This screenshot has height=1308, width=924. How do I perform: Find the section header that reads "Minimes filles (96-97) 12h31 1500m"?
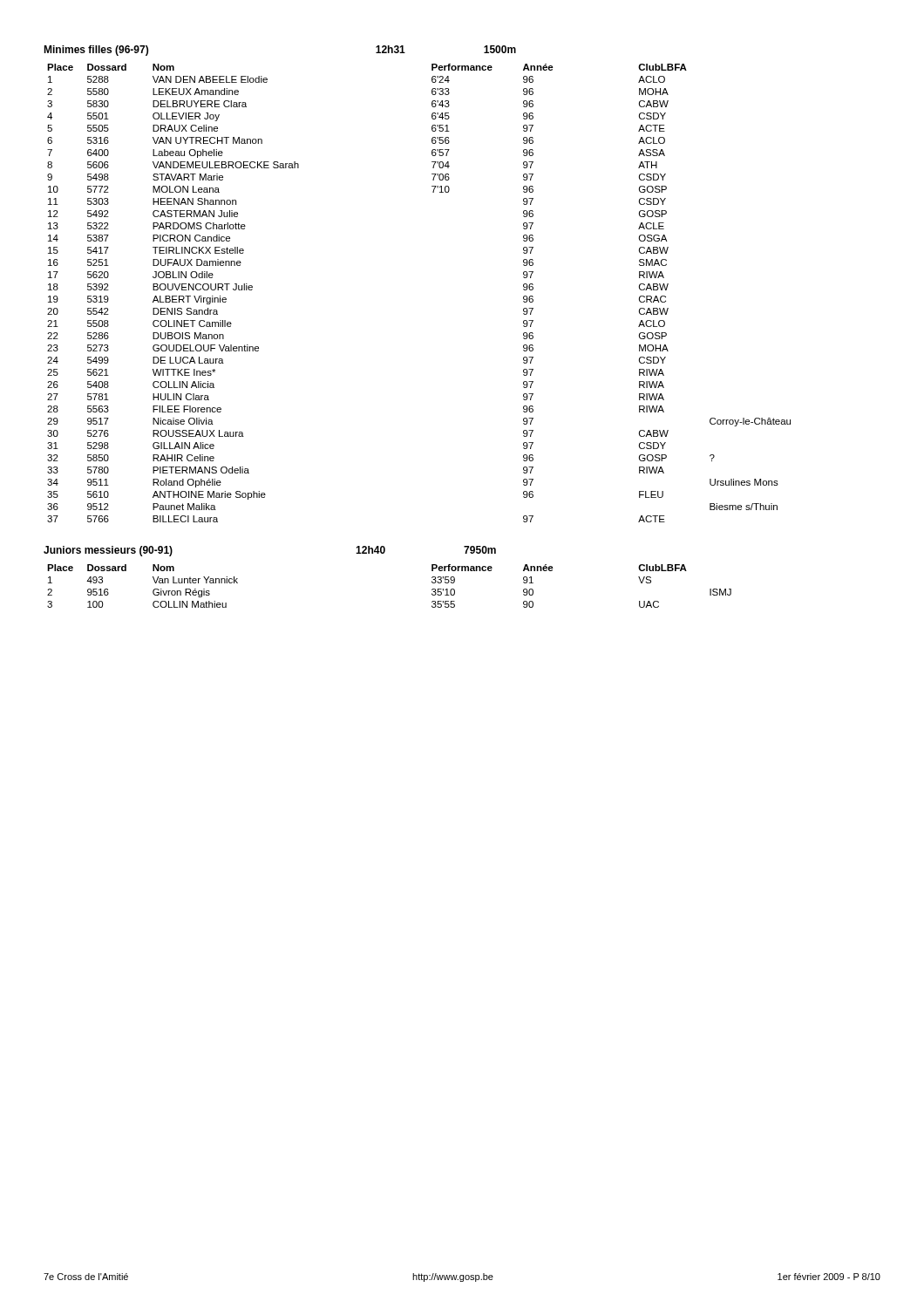96,50
